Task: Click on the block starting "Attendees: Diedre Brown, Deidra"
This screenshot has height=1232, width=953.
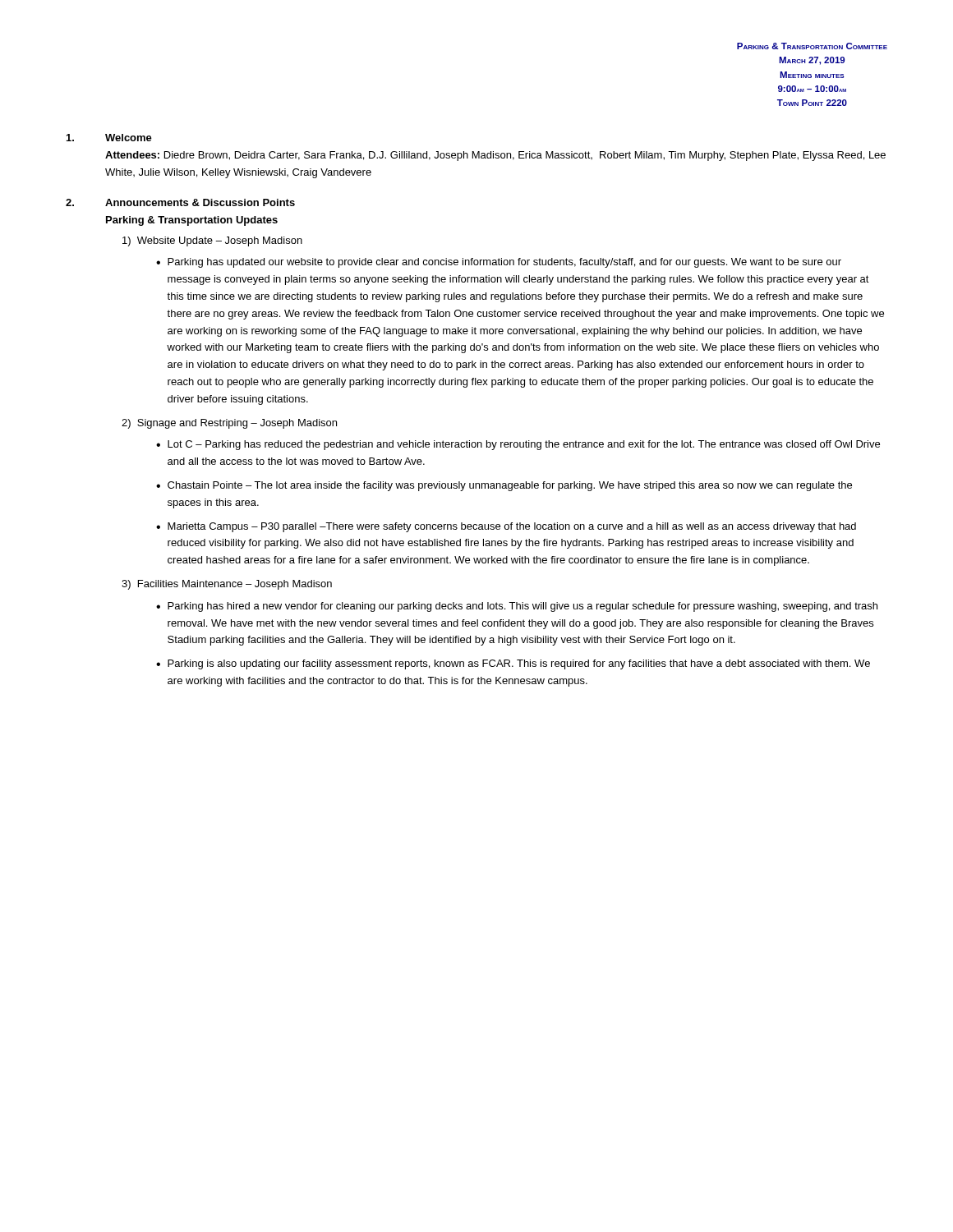Action: tap(496, 163)
